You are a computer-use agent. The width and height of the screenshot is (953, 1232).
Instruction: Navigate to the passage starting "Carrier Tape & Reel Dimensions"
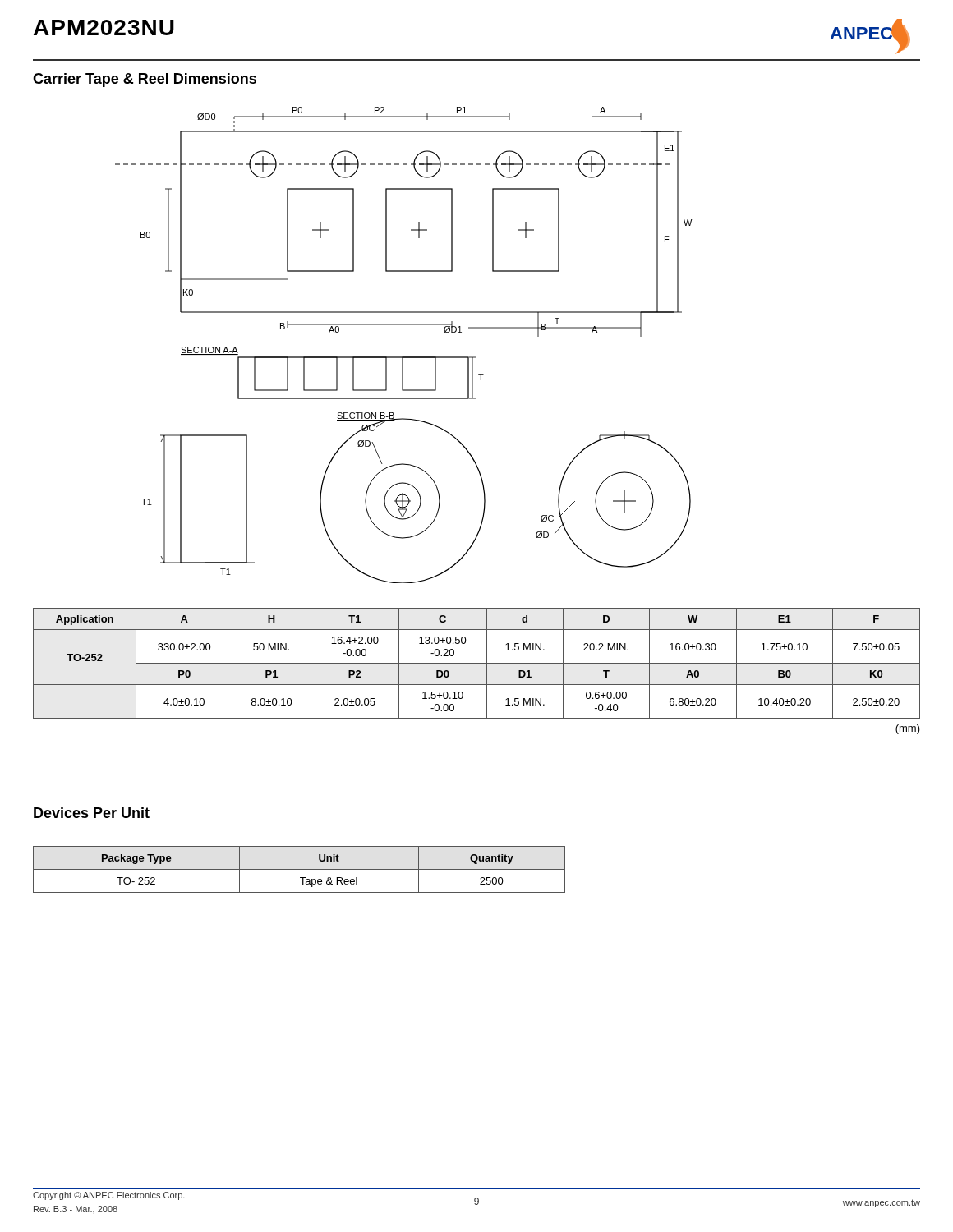click(x=145, y=79)
